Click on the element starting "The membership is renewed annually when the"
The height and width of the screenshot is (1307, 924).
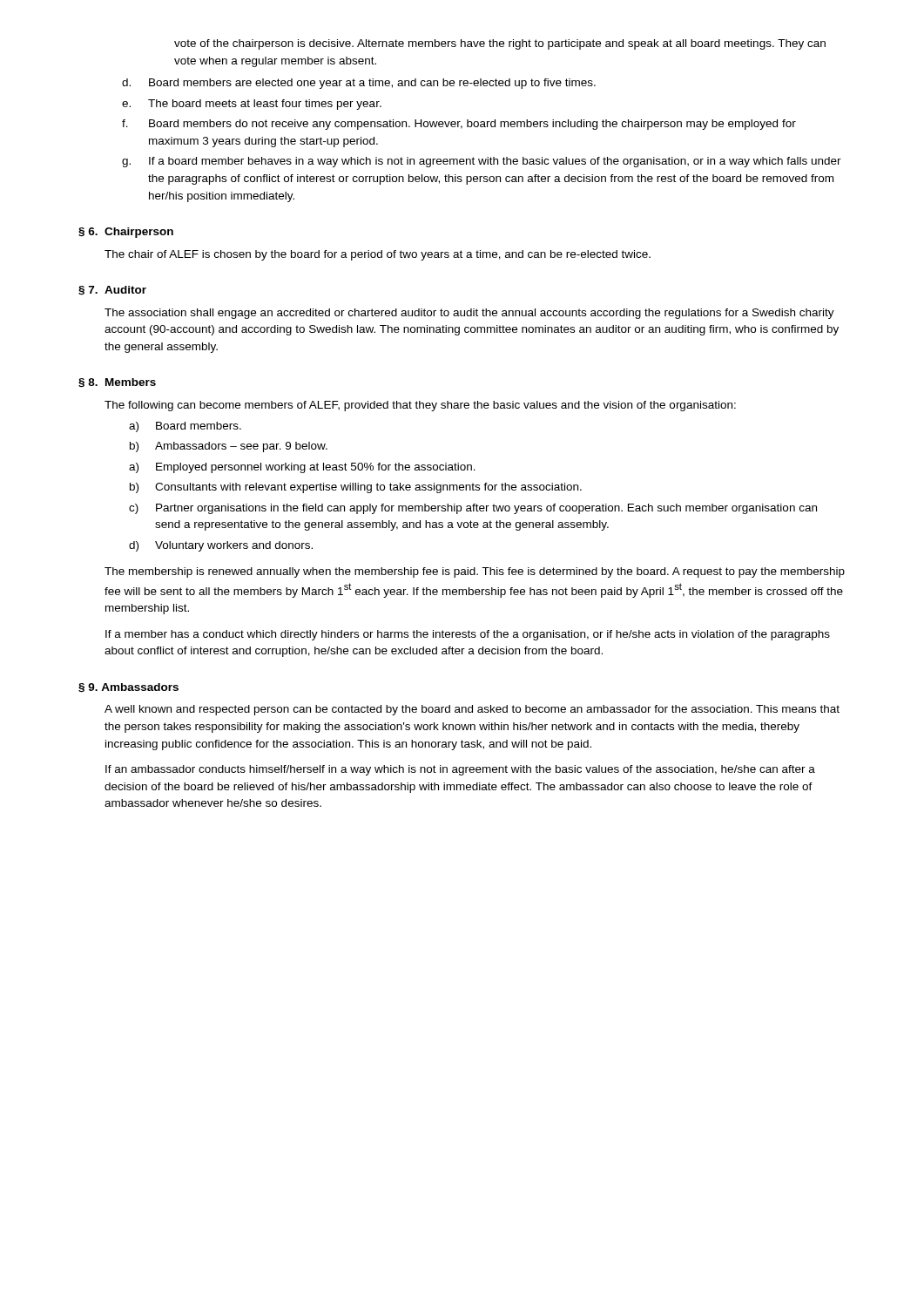click(475, 589)
